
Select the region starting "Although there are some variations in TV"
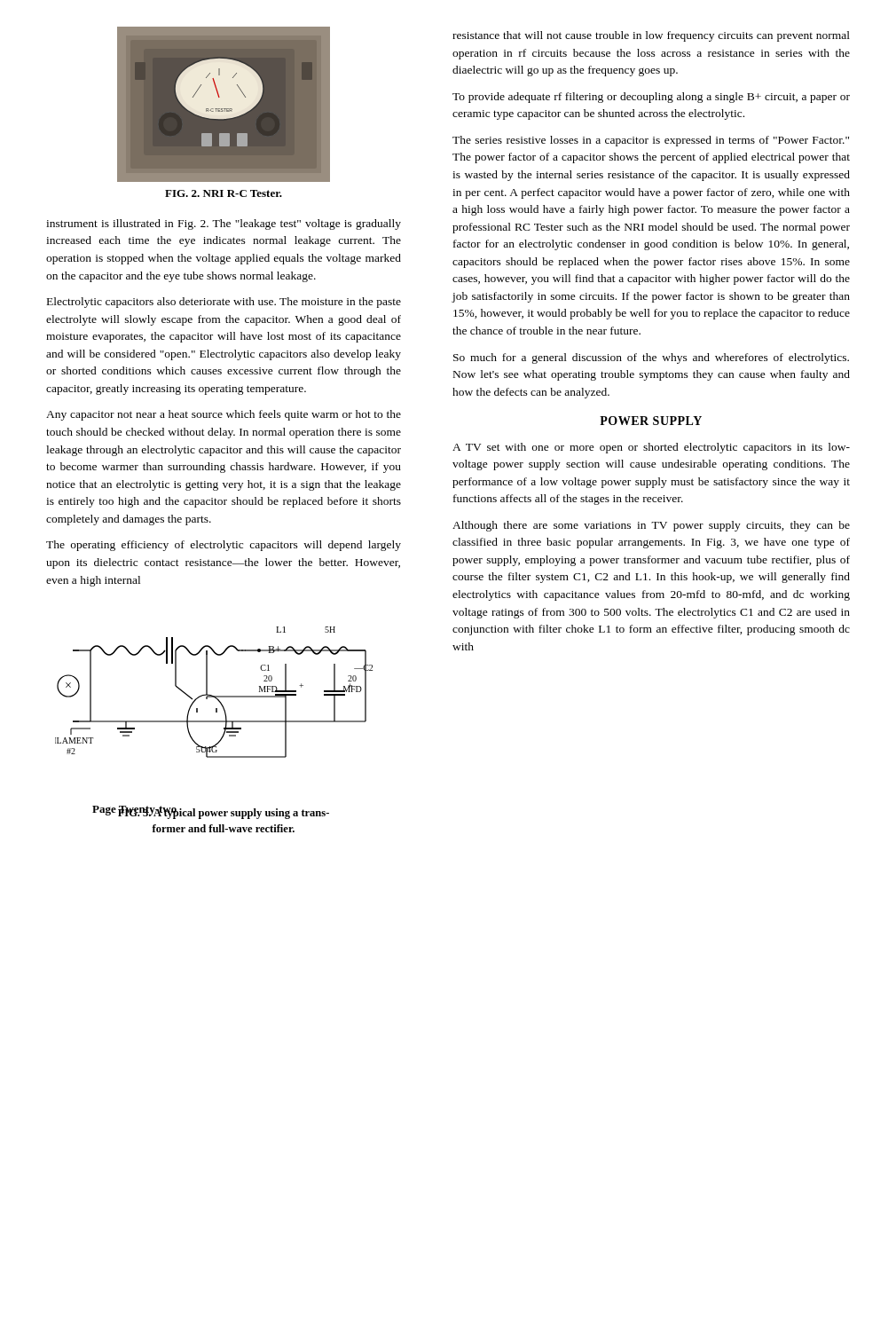(x=651, y=586)
